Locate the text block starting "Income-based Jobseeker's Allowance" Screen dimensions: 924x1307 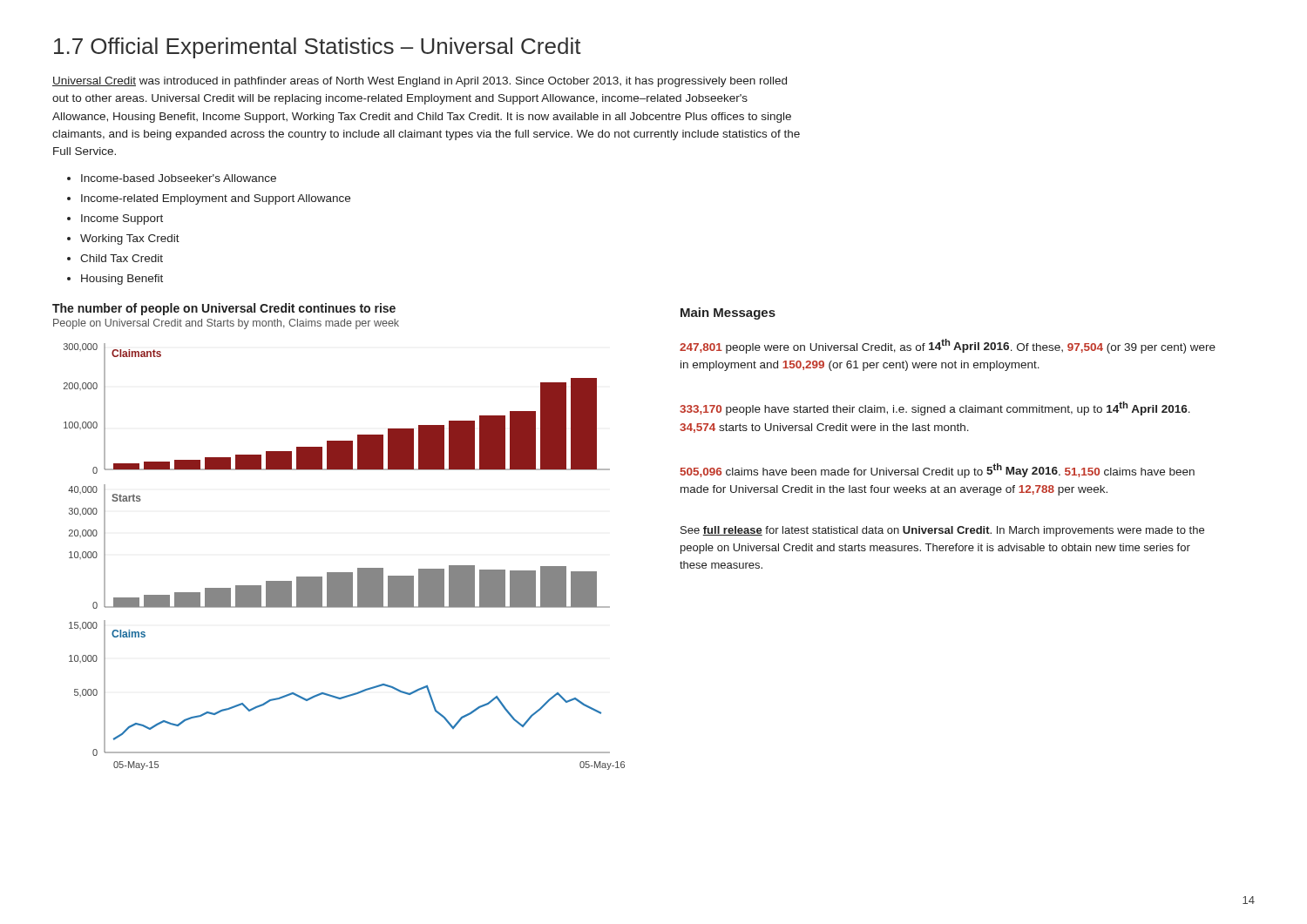point(178,178)
